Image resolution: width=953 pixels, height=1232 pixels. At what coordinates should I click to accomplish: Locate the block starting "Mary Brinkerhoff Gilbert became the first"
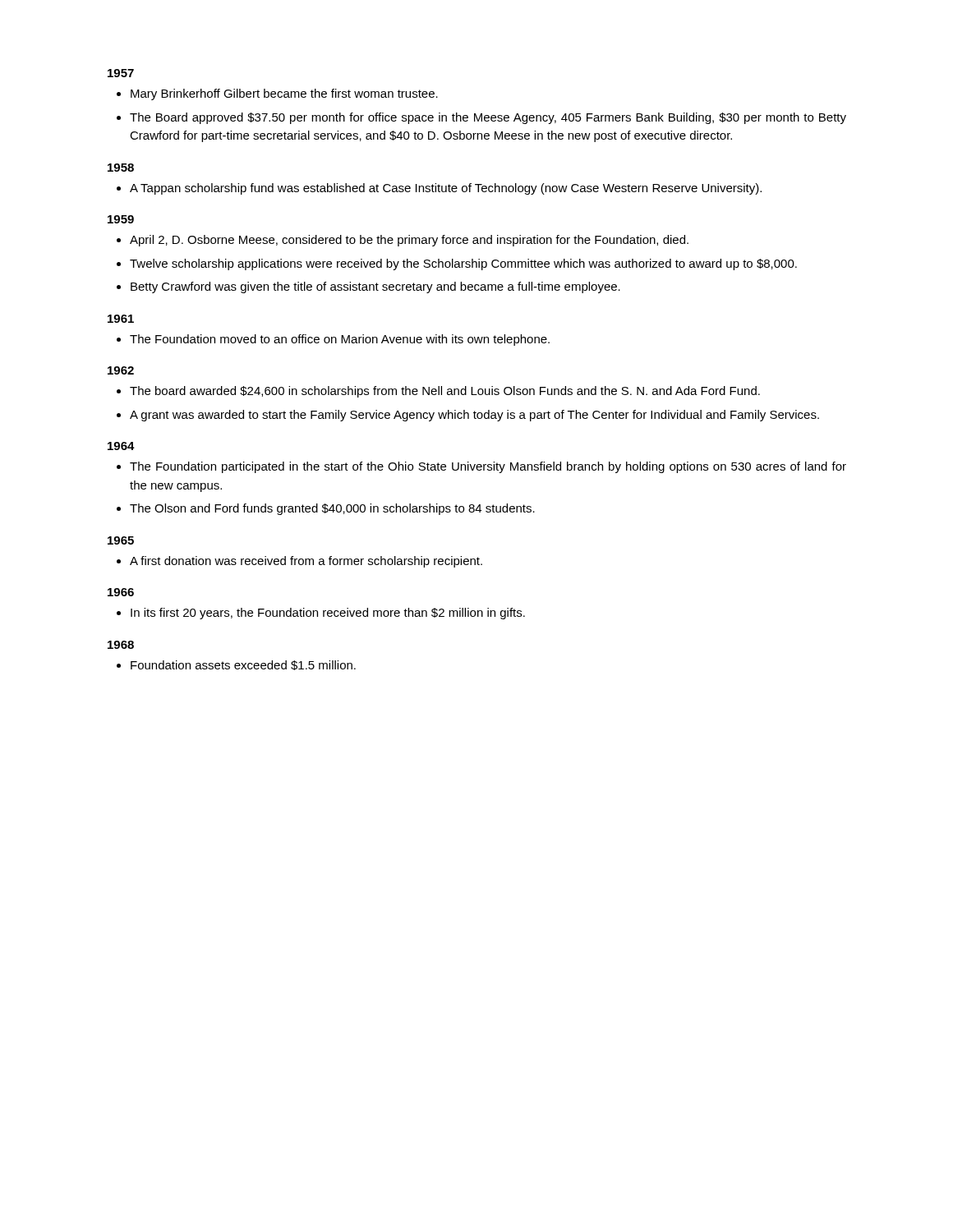point(284,93)
